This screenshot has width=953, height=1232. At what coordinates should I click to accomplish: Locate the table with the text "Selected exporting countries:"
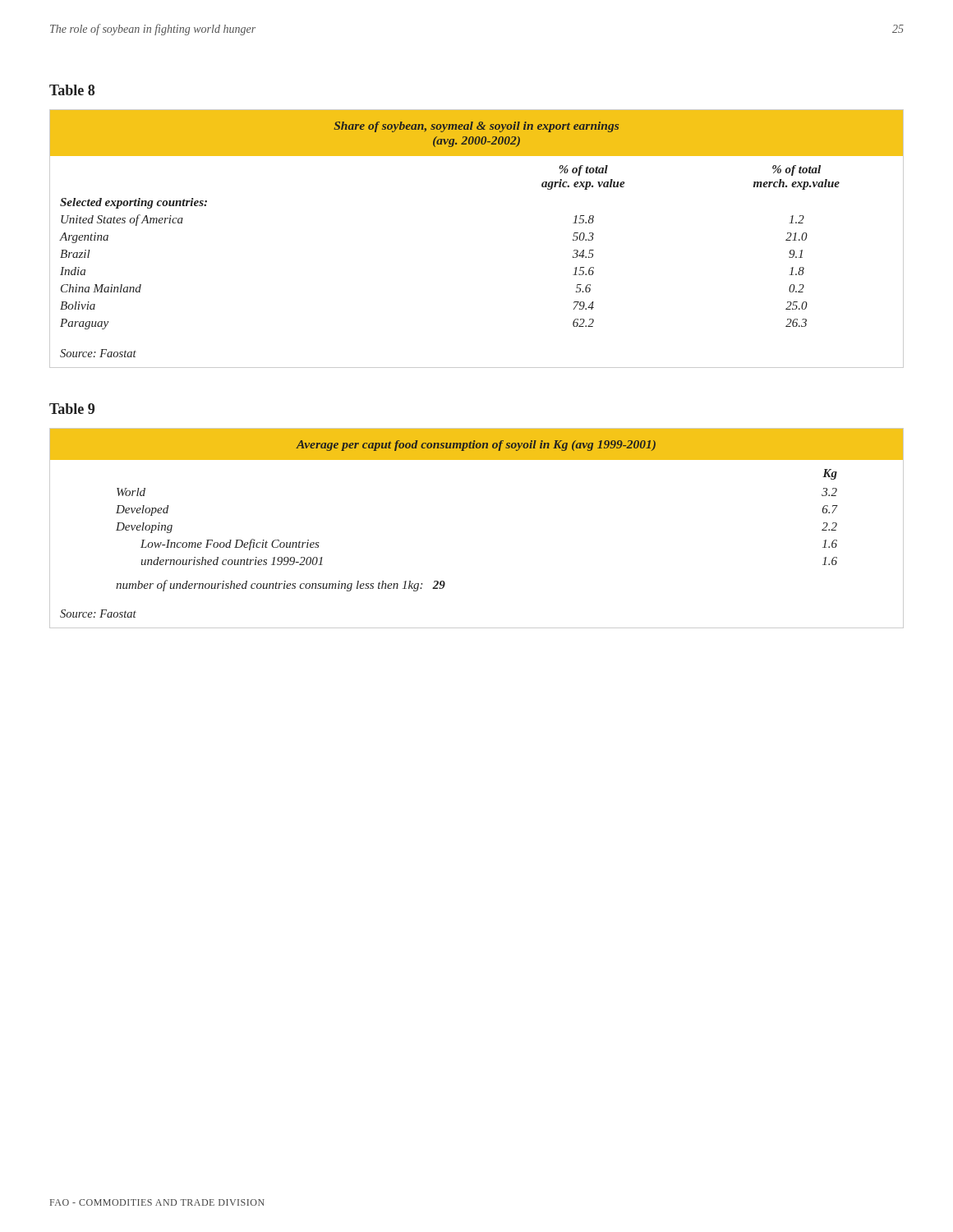pos(476,239)
